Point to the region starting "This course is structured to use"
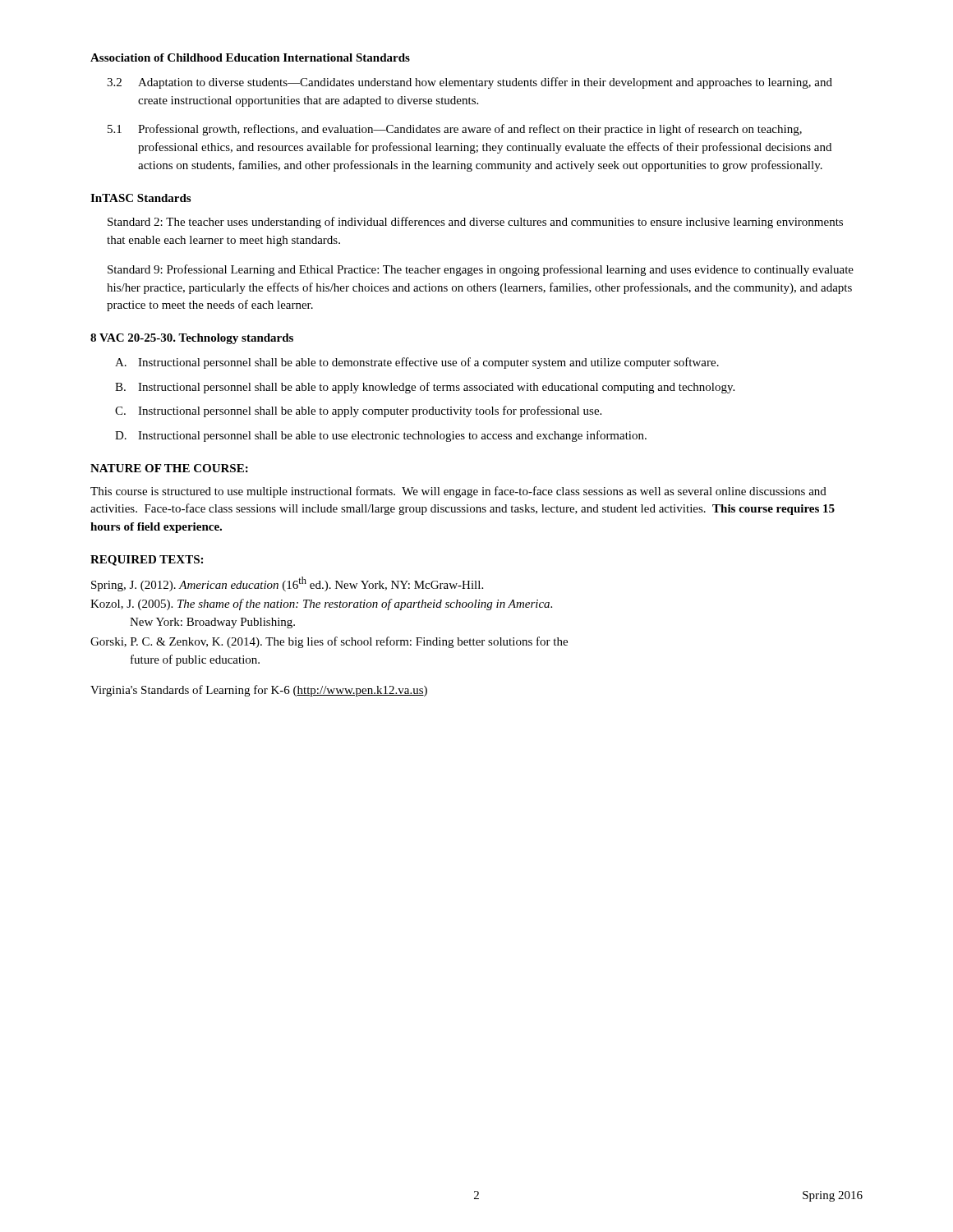Viewport: 953px width, 1232px height. (x=463, y=509)
